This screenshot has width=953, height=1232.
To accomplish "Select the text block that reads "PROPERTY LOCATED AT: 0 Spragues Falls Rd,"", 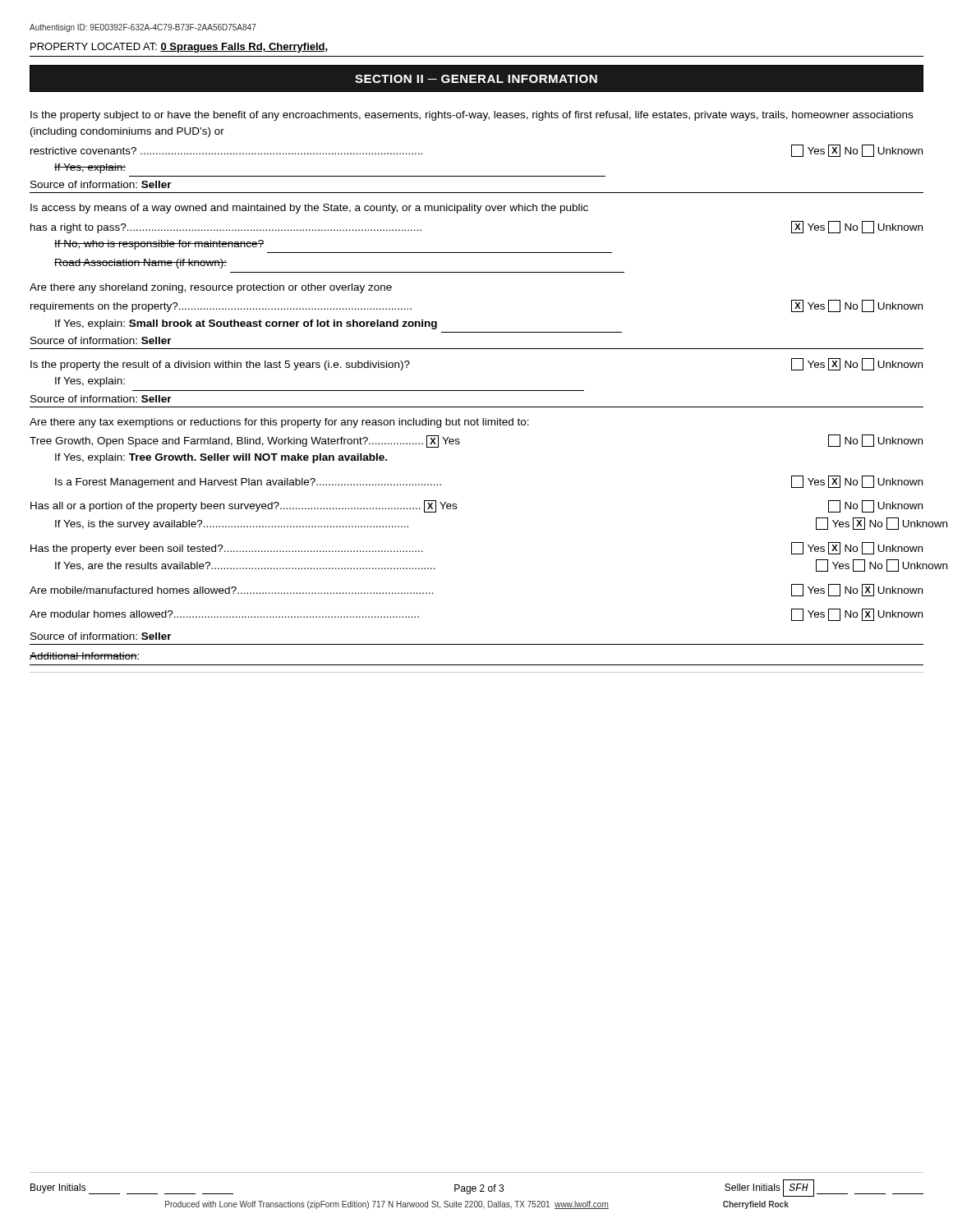I will coord(179,46).
